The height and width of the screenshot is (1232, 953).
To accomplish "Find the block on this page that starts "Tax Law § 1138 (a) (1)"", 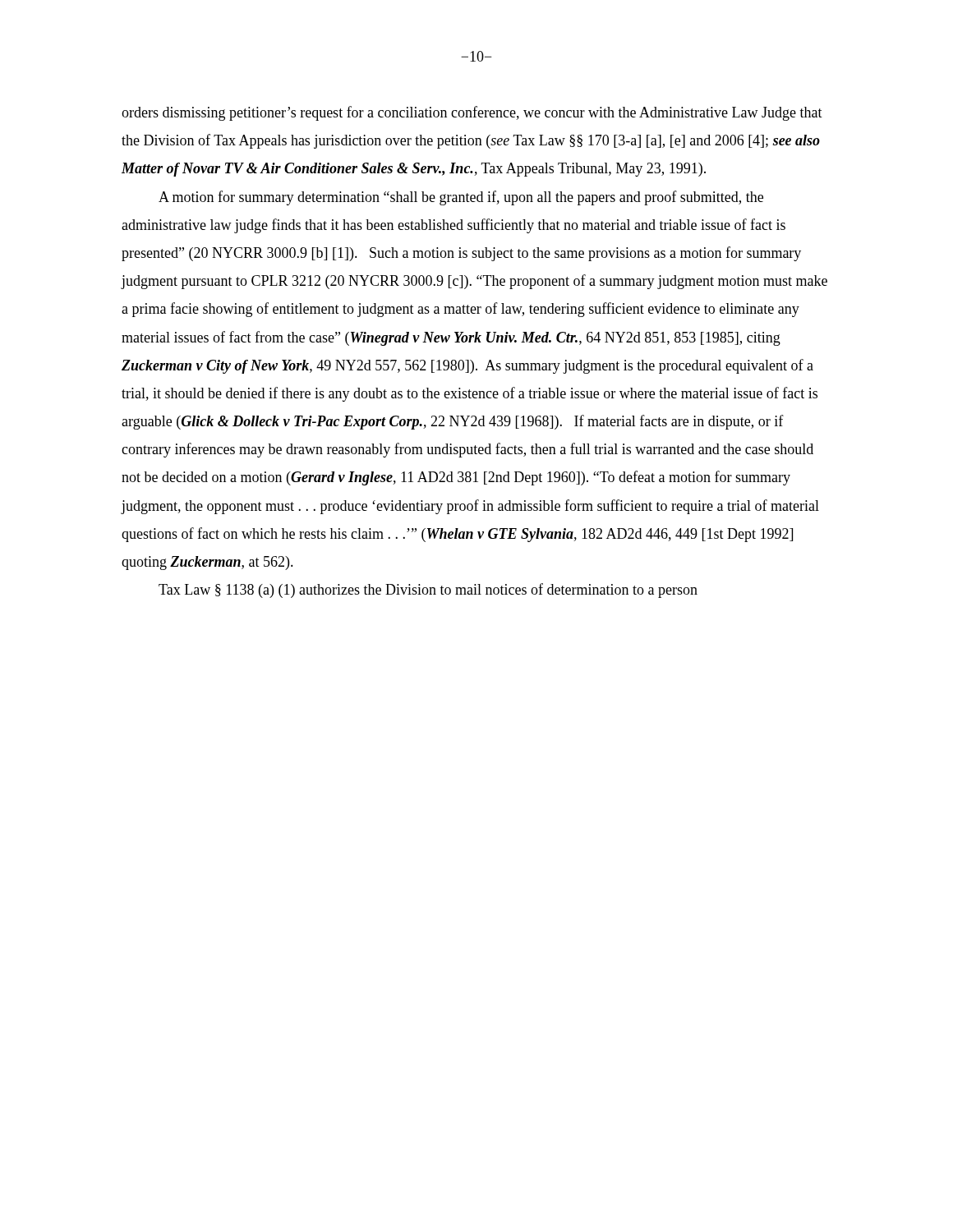I will point(428,590).
